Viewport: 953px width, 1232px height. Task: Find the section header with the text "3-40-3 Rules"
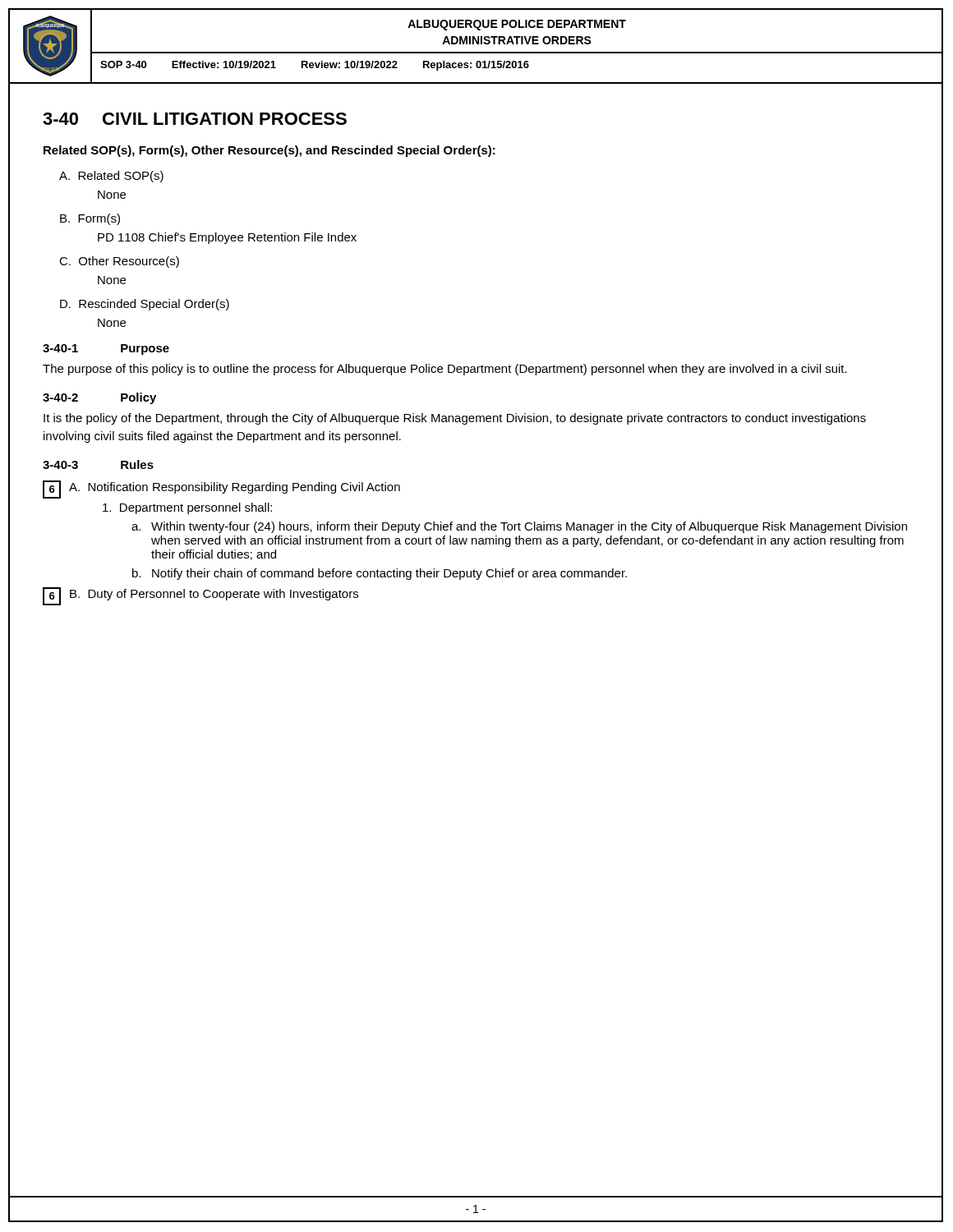point(63,464)
